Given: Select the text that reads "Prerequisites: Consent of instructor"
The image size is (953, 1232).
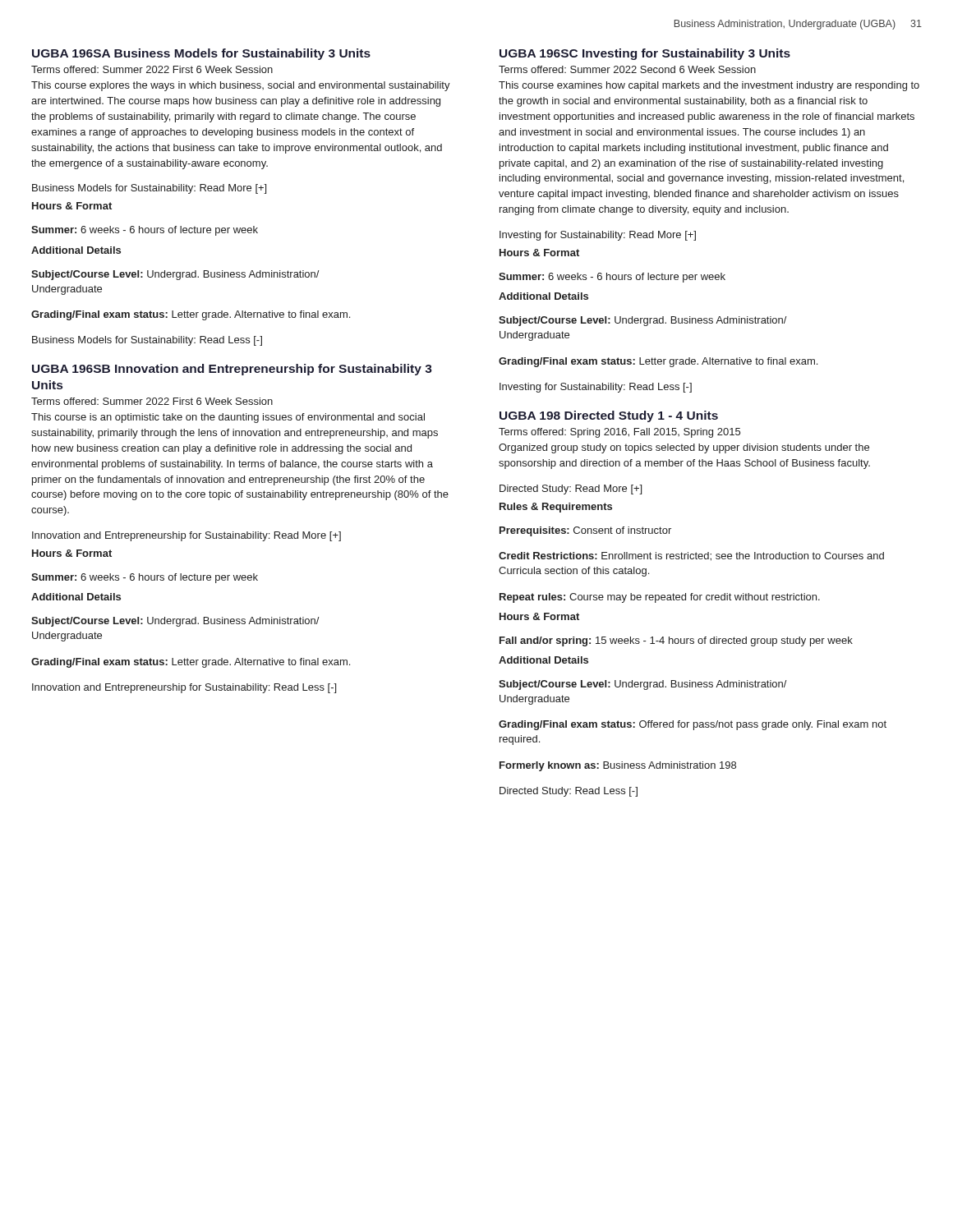Looking at the screenshot, I should point(585,531).
